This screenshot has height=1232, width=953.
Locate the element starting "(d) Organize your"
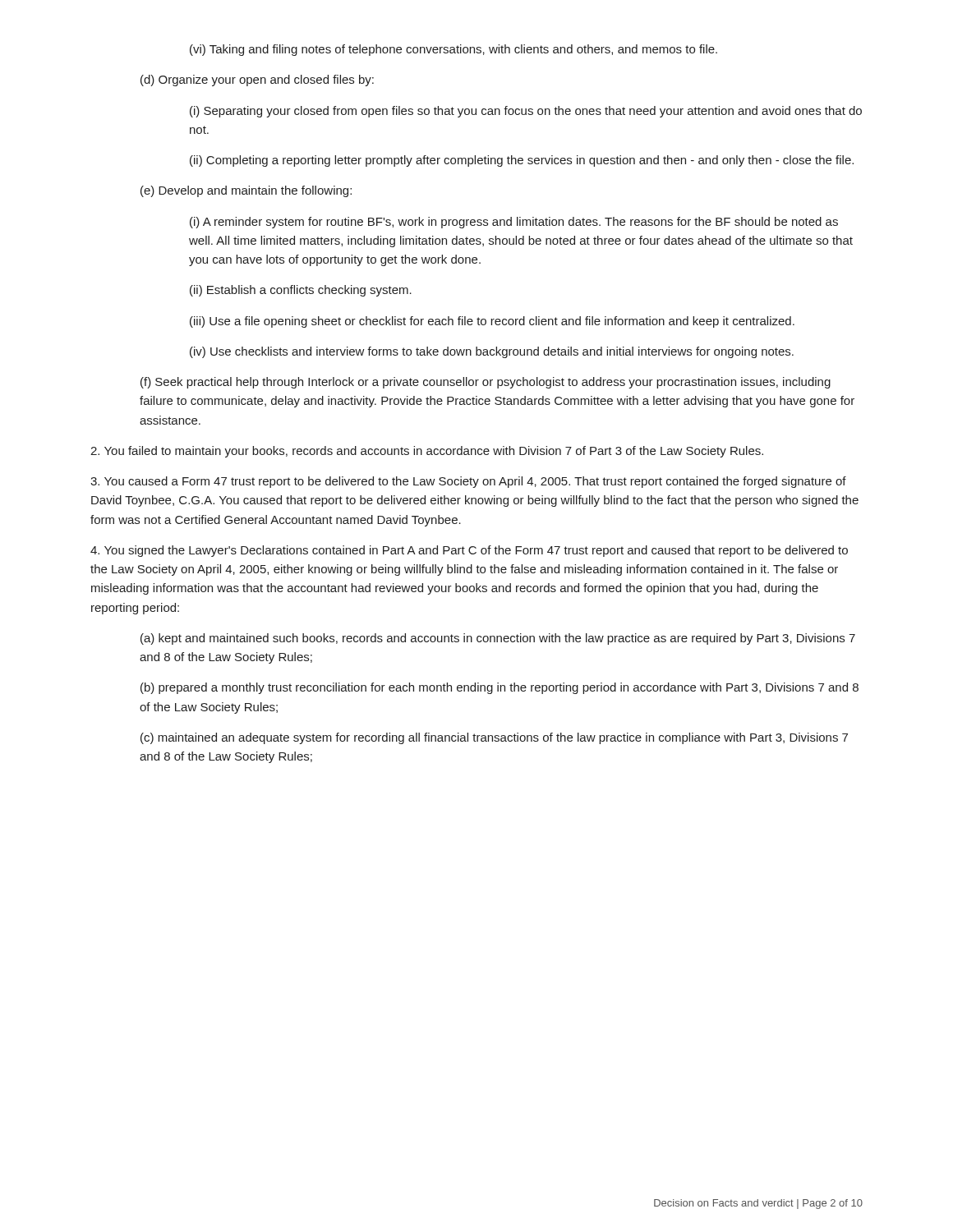(257, 79)
